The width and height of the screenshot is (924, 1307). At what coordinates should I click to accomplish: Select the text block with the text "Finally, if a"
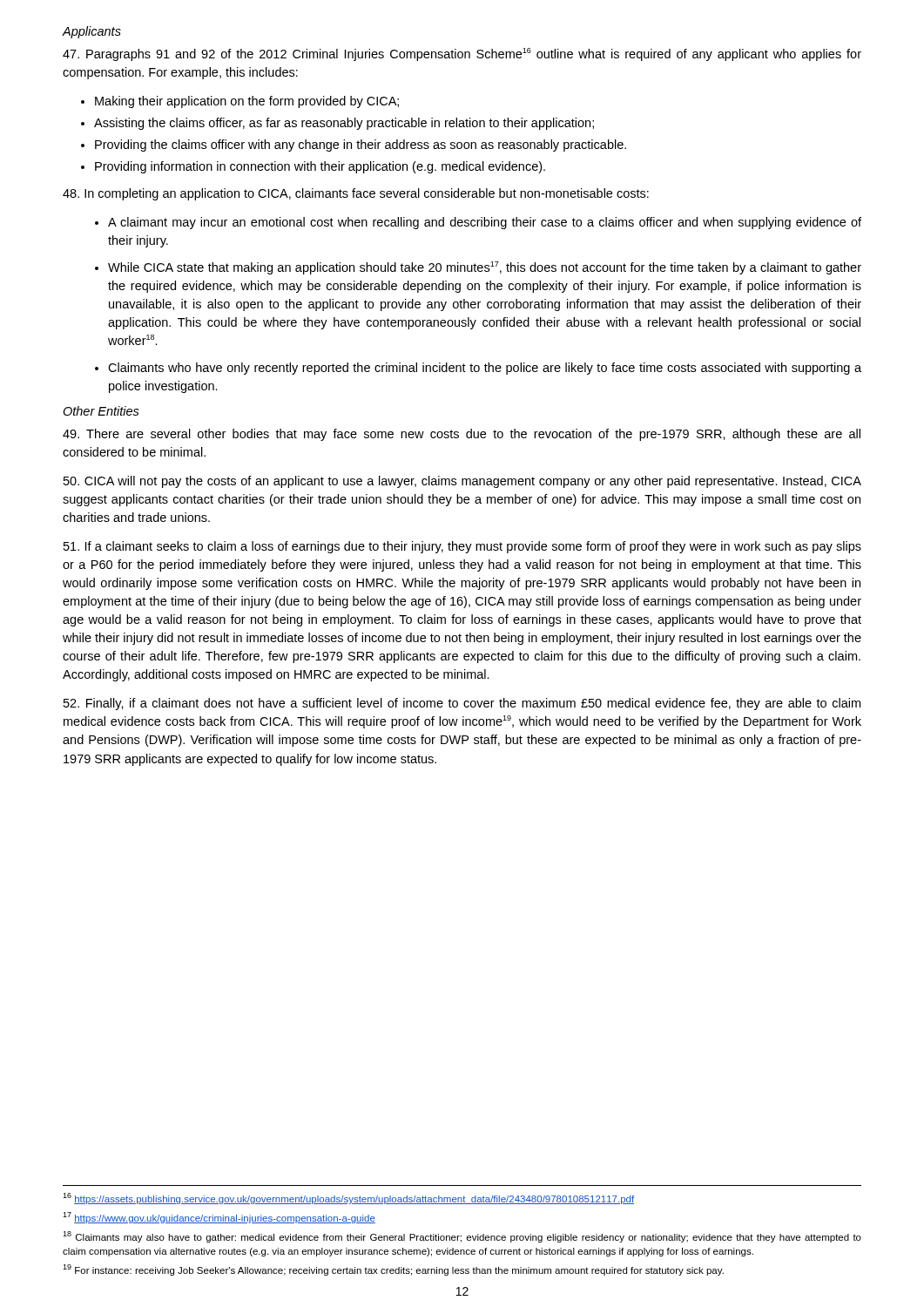point(462,731)
